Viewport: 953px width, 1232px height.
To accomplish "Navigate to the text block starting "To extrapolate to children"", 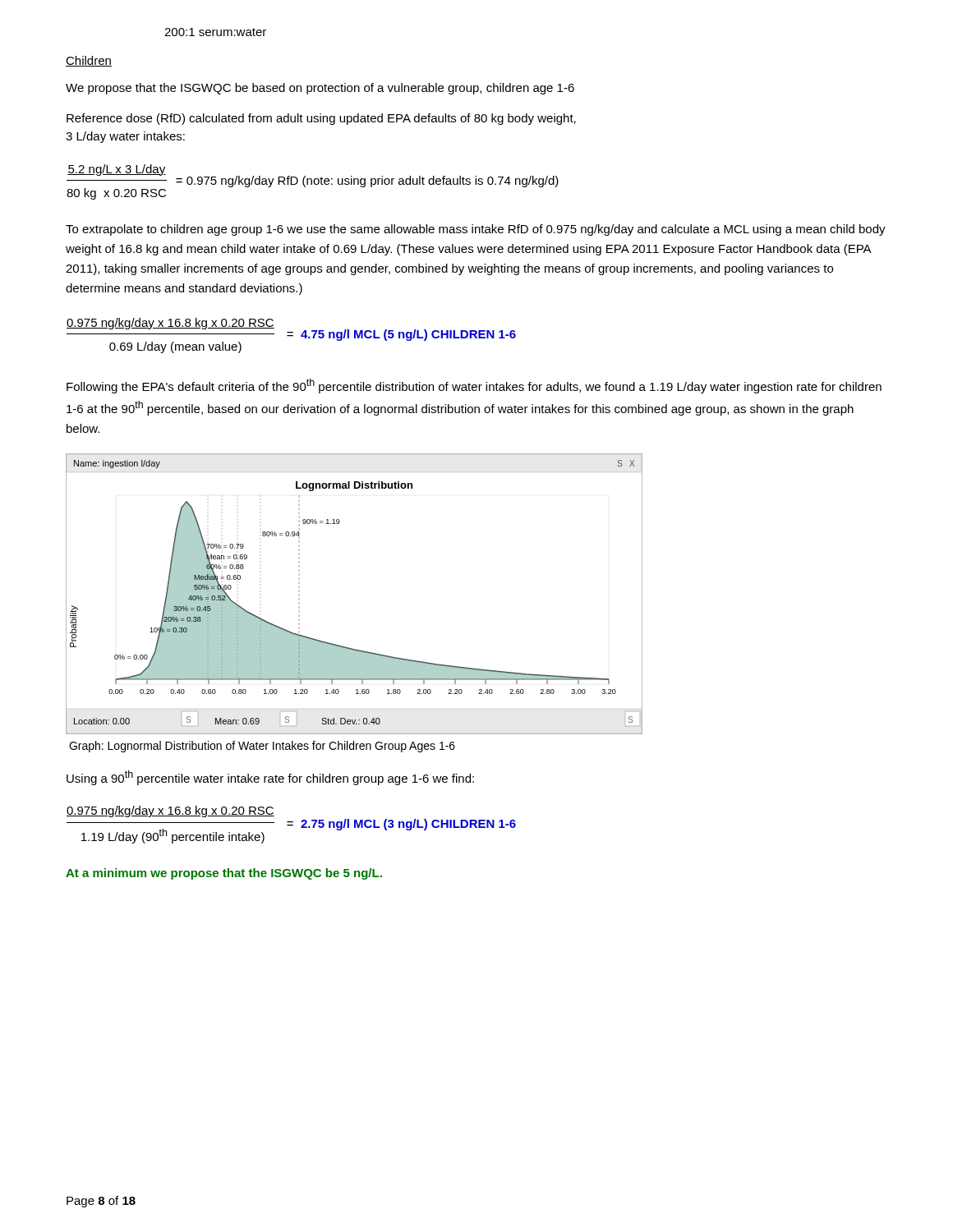I will pos(475,258).
